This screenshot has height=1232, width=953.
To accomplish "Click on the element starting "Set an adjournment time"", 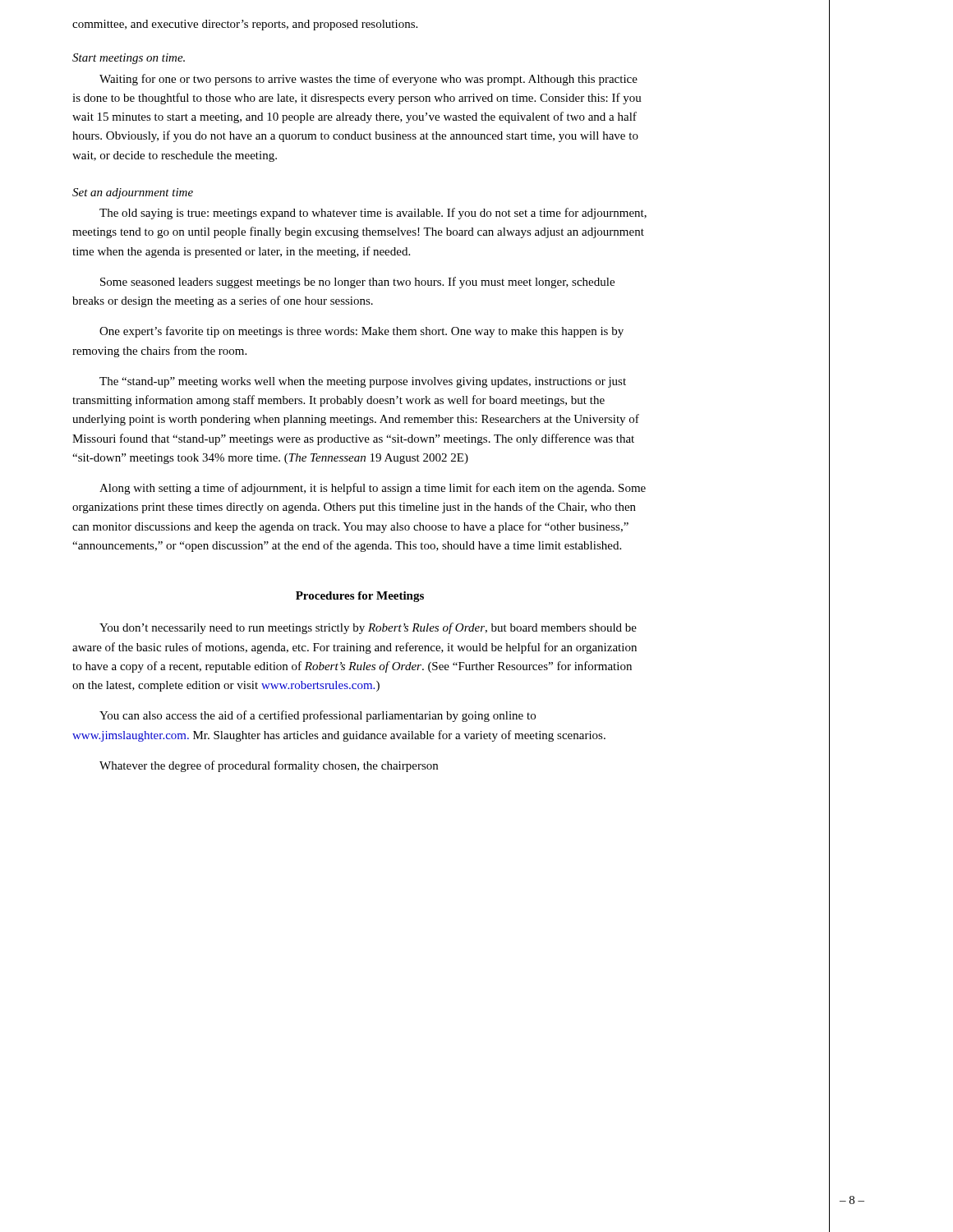I will click(x=133, y=193).
